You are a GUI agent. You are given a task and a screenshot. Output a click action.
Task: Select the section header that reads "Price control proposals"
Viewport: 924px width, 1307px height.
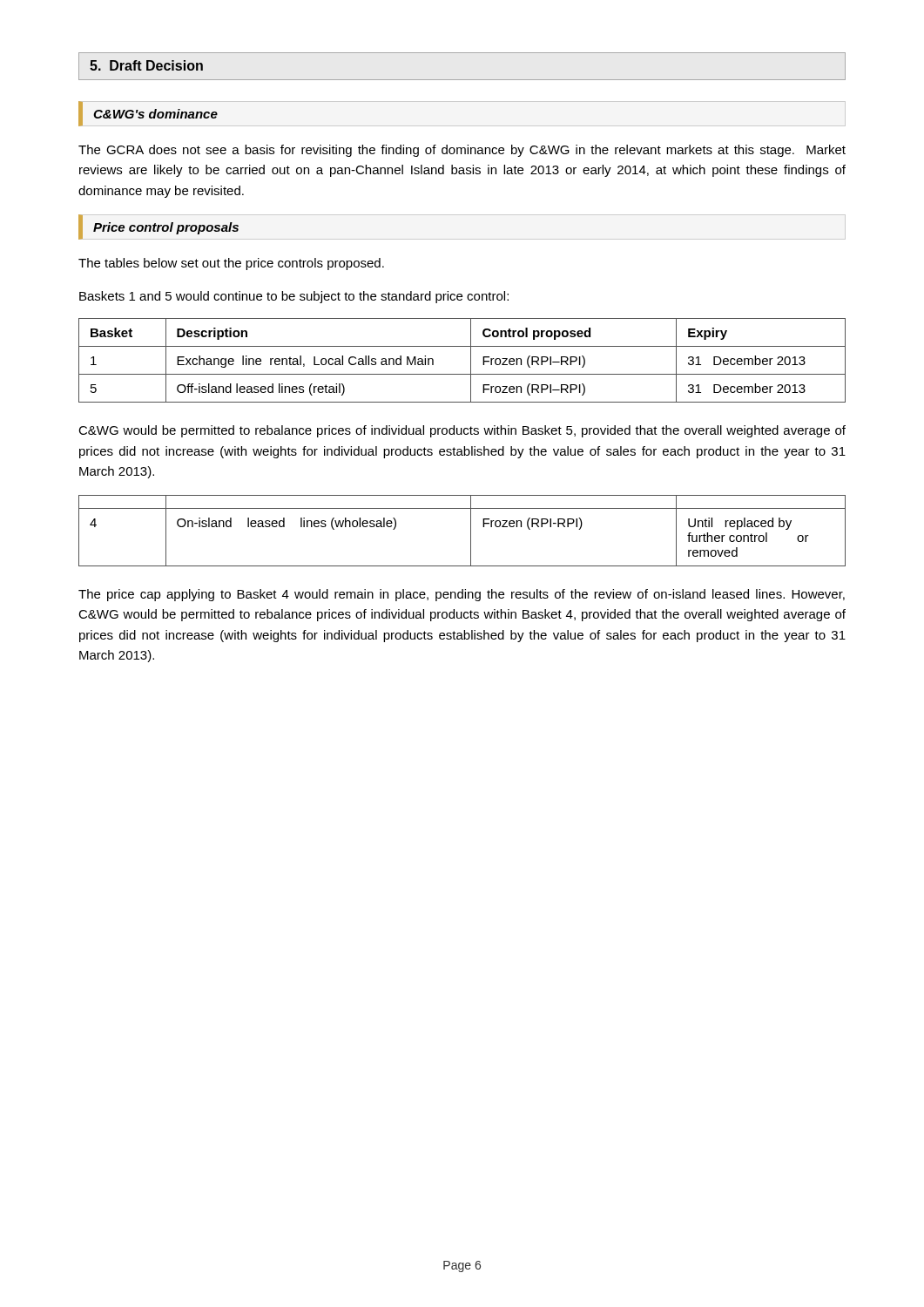coord(158,227)
